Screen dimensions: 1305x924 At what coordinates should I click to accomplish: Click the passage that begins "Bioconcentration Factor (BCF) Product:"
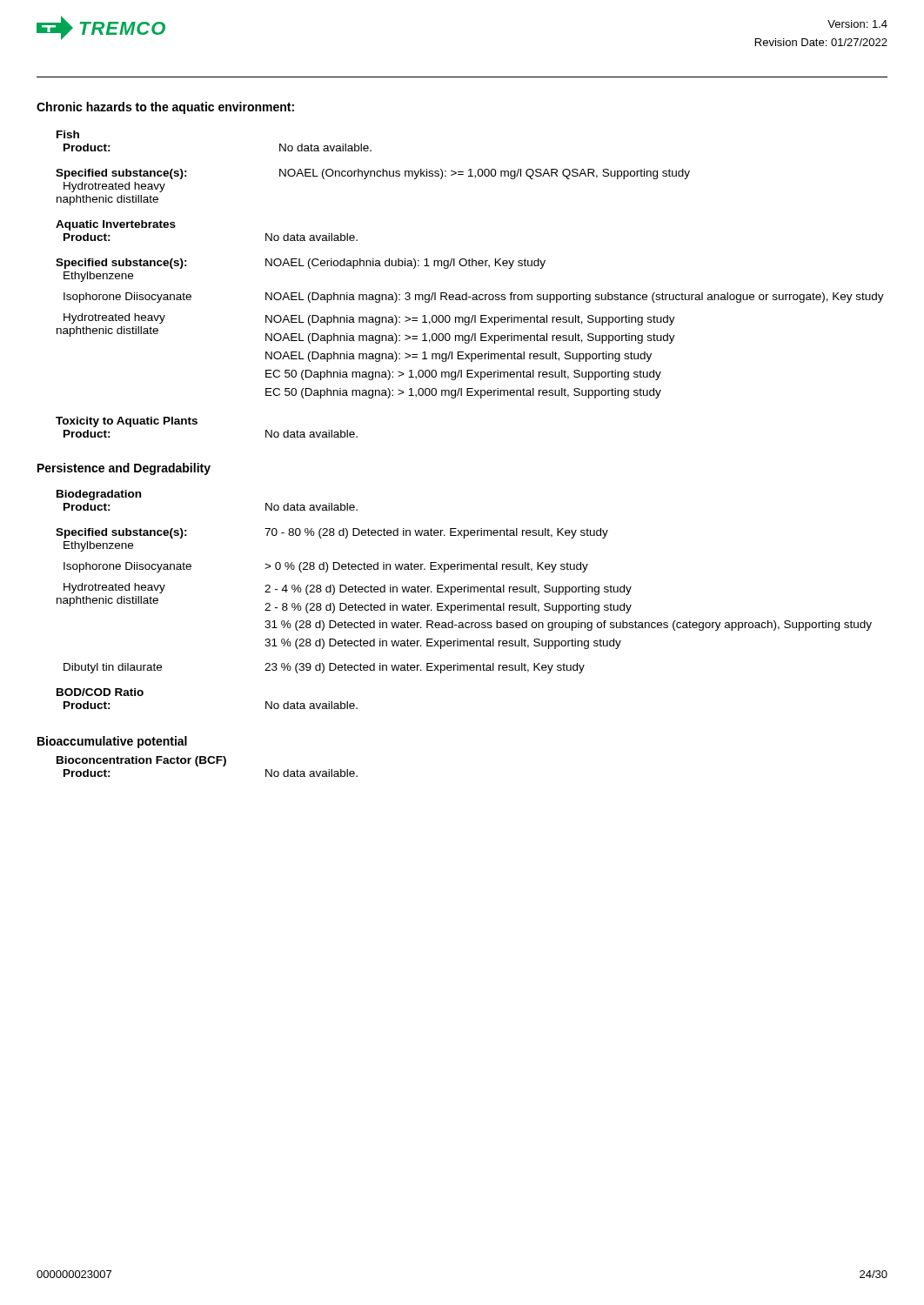point(141,761)
